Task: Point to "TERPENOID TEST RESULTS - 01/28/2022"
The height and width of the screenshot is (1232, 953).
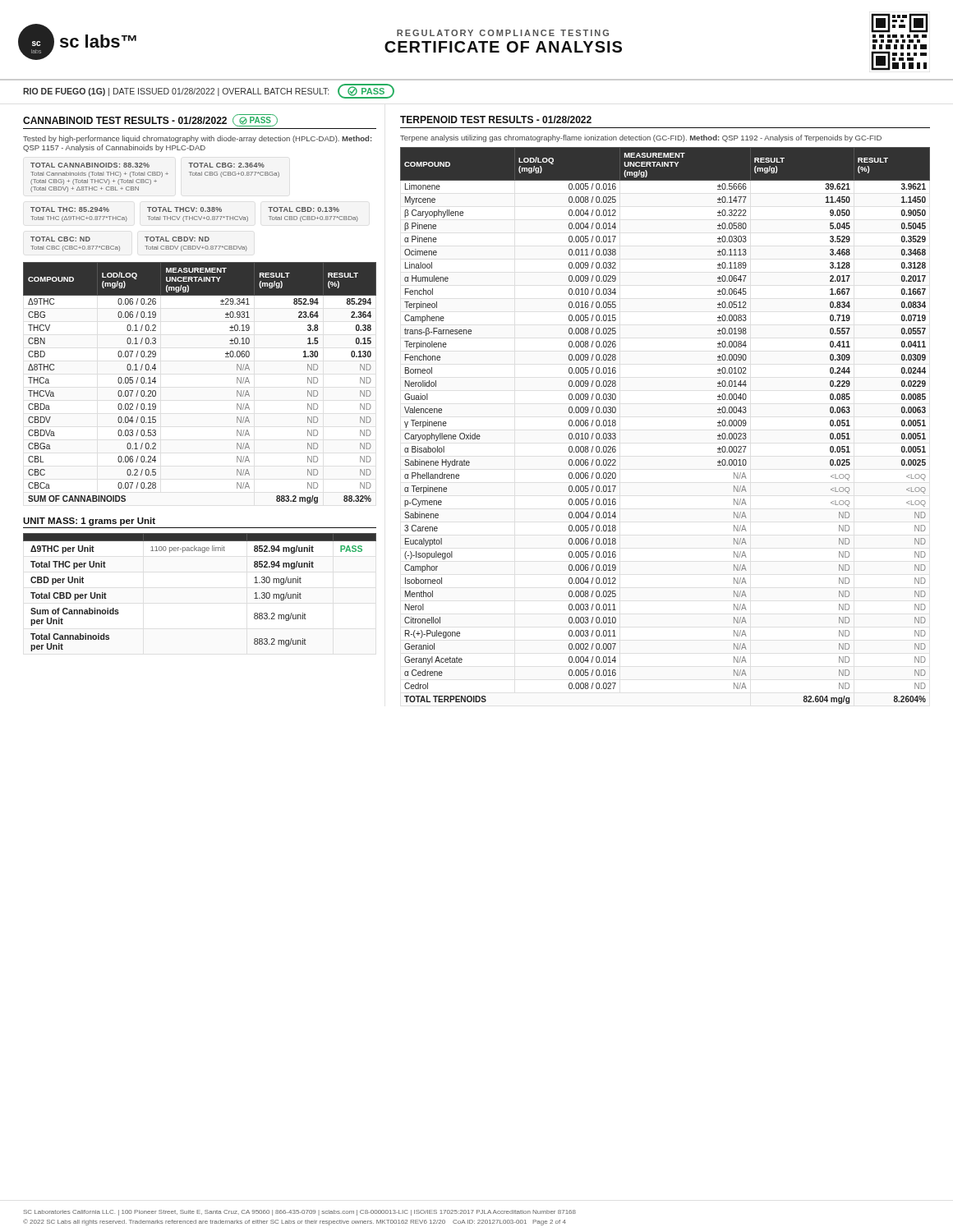Action: (x=496, y=120)
